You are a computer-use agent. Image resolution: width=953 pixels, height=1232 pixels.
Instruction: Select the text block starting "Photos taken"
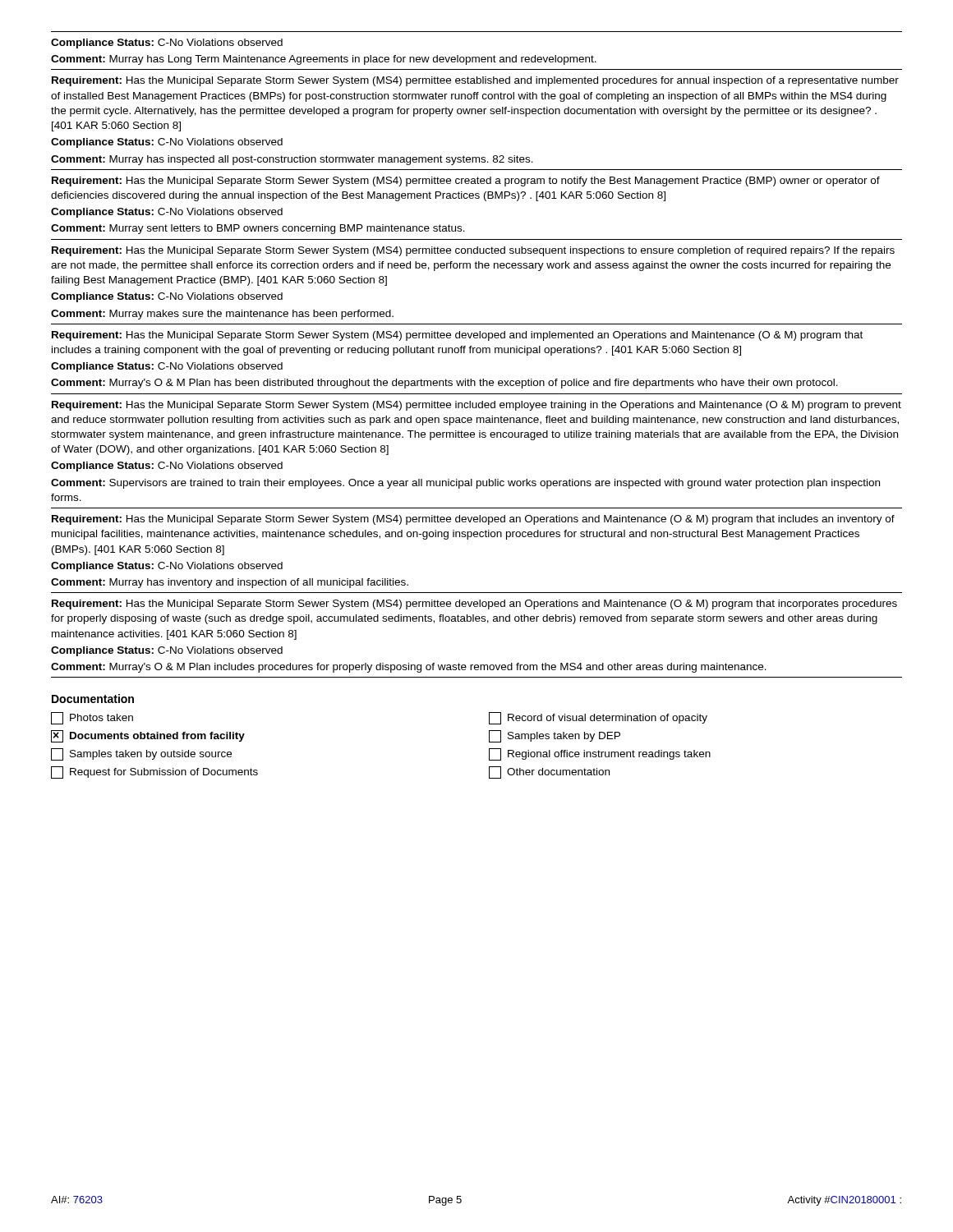[x=92, y=719]
